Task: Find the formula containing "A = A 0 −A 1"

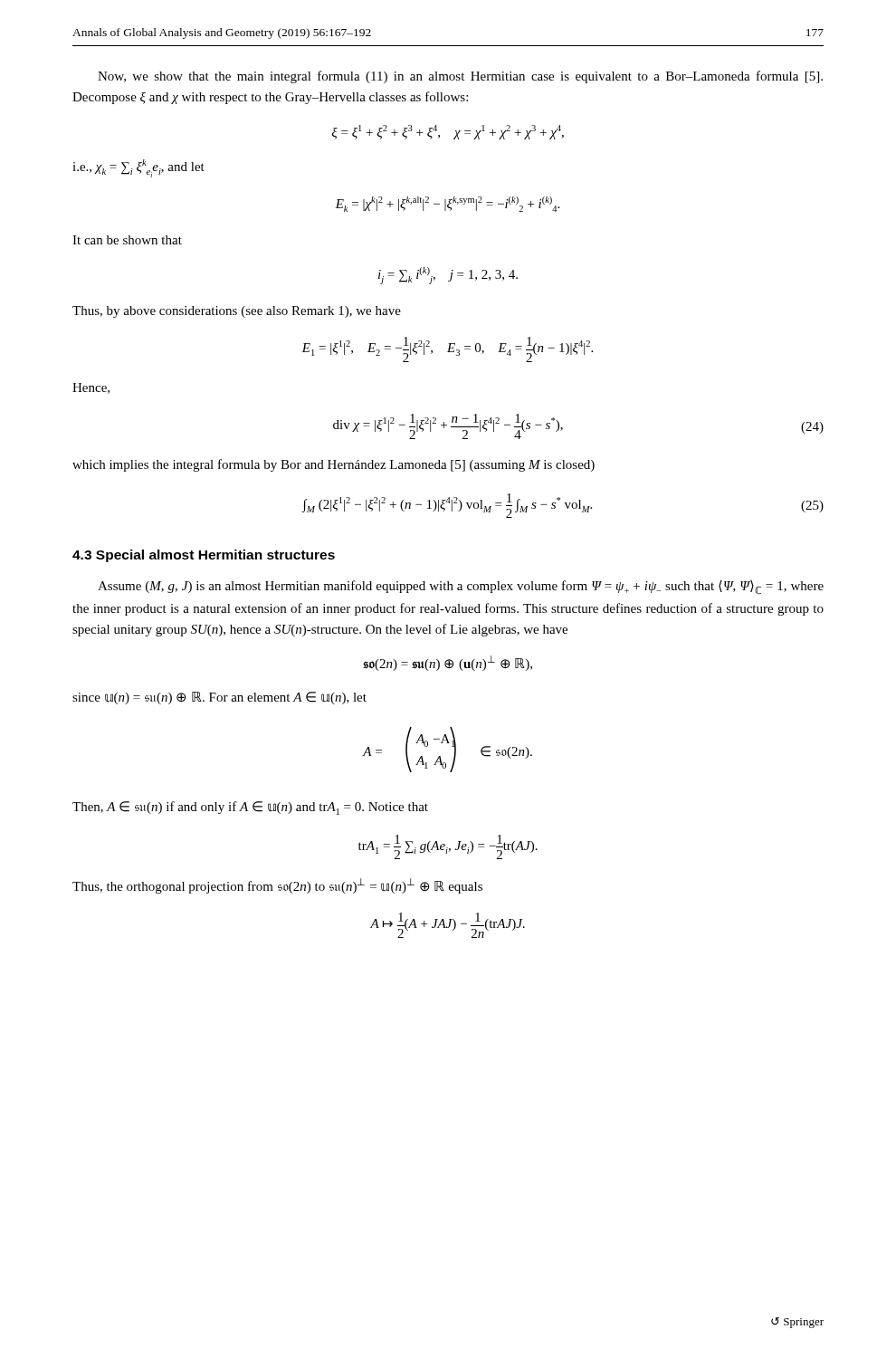Action: tap(448, 752)
